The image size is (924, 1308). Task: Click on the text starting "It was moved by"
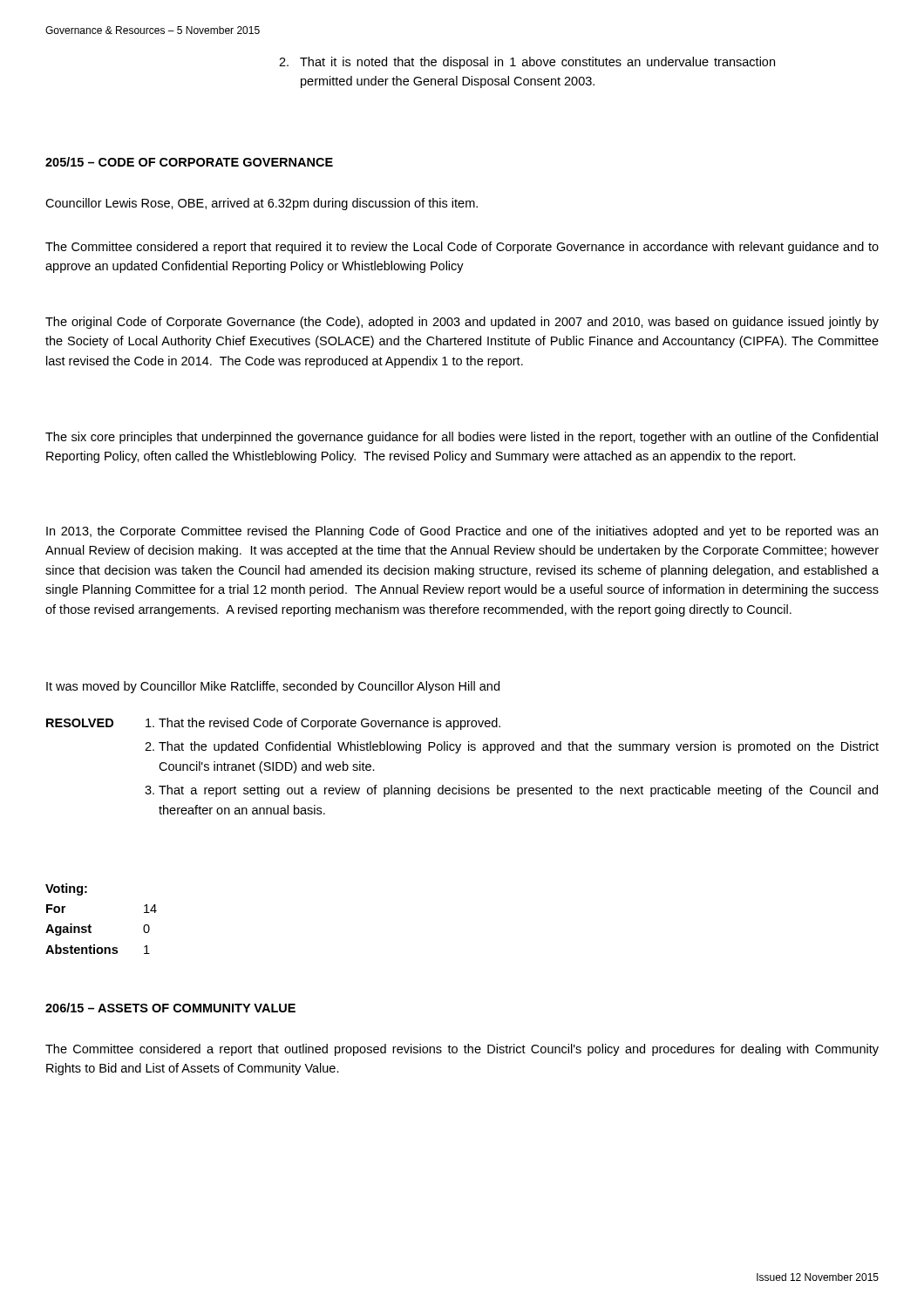pos(273,686)
